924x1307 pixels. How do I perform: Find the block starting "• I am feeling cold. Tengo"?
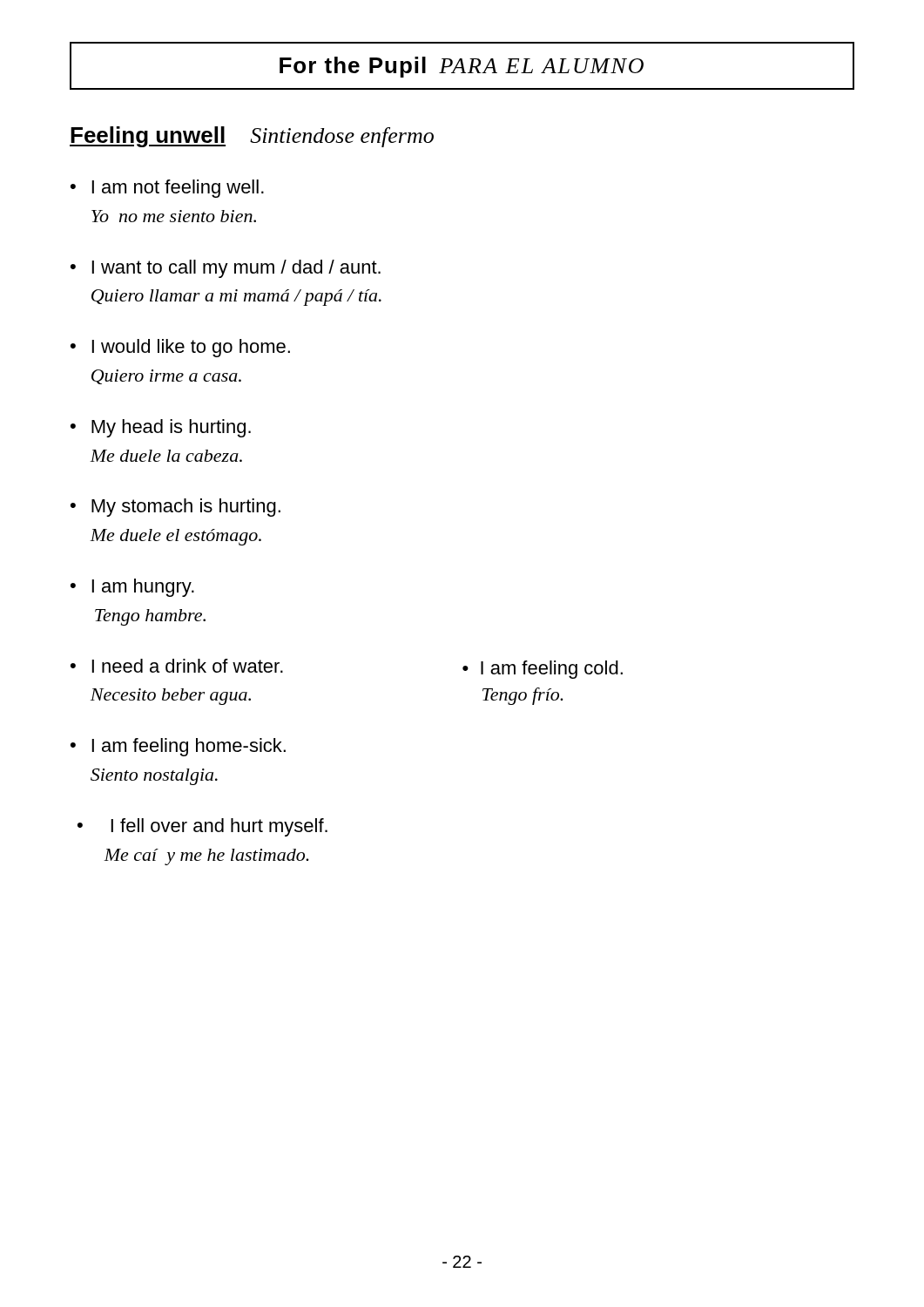coord(543,681)
